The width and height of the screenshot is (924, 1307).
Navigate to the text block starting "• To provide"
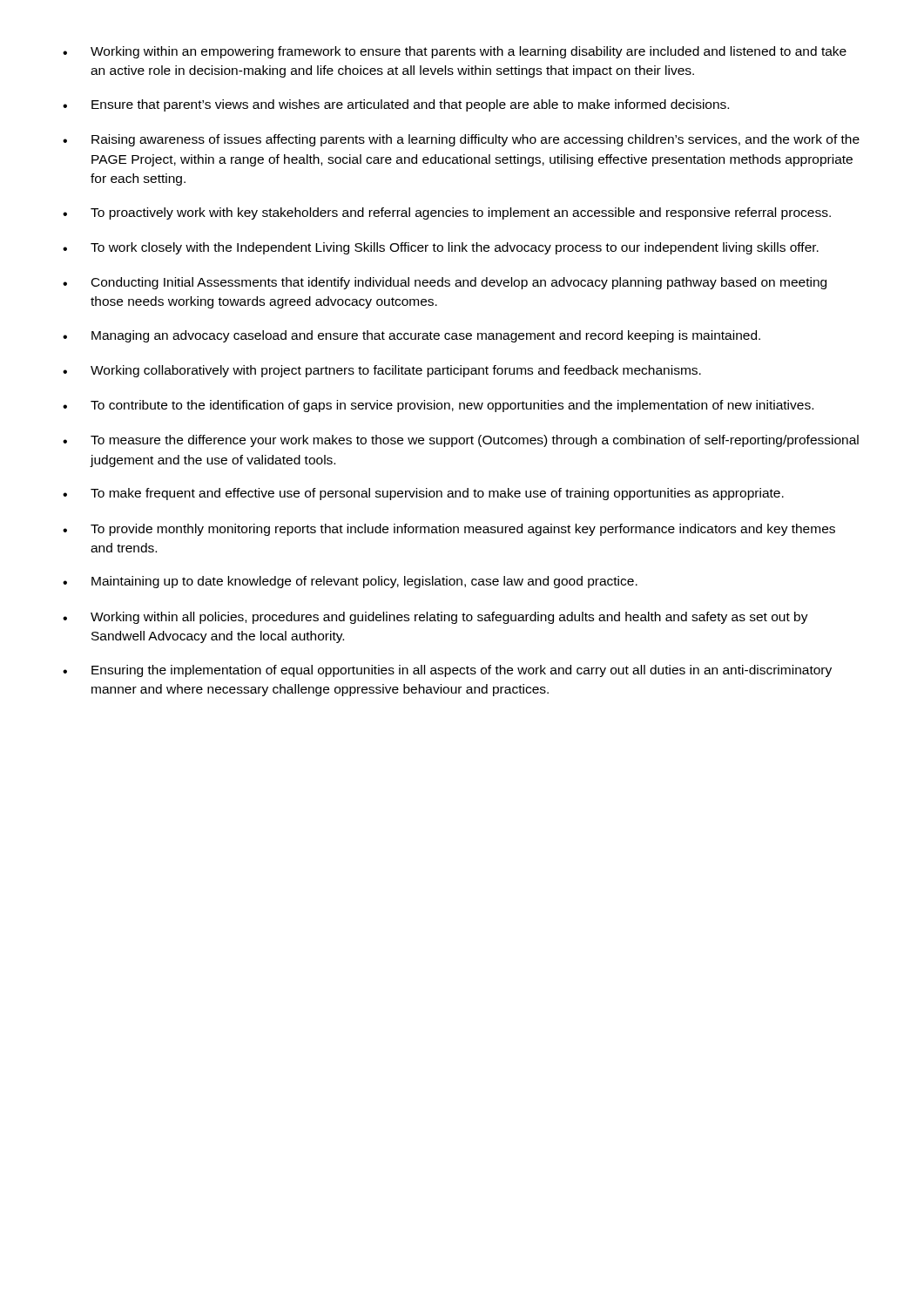click(x=462, y=538)
